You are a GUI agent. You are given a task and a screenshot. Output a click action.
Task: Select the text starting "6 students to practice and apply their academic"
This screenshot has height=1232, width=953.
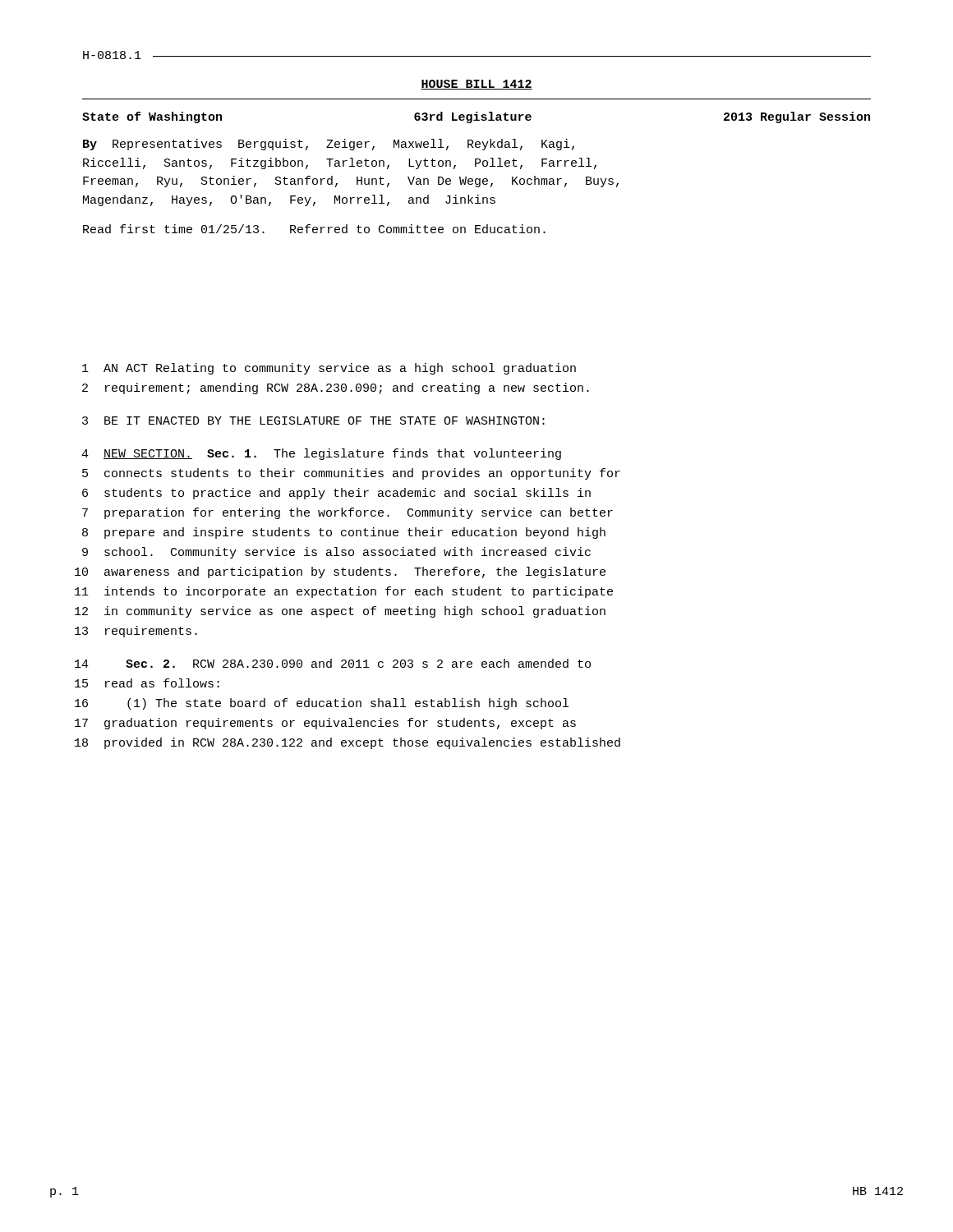pyautogui.click(x=468, y=494)
